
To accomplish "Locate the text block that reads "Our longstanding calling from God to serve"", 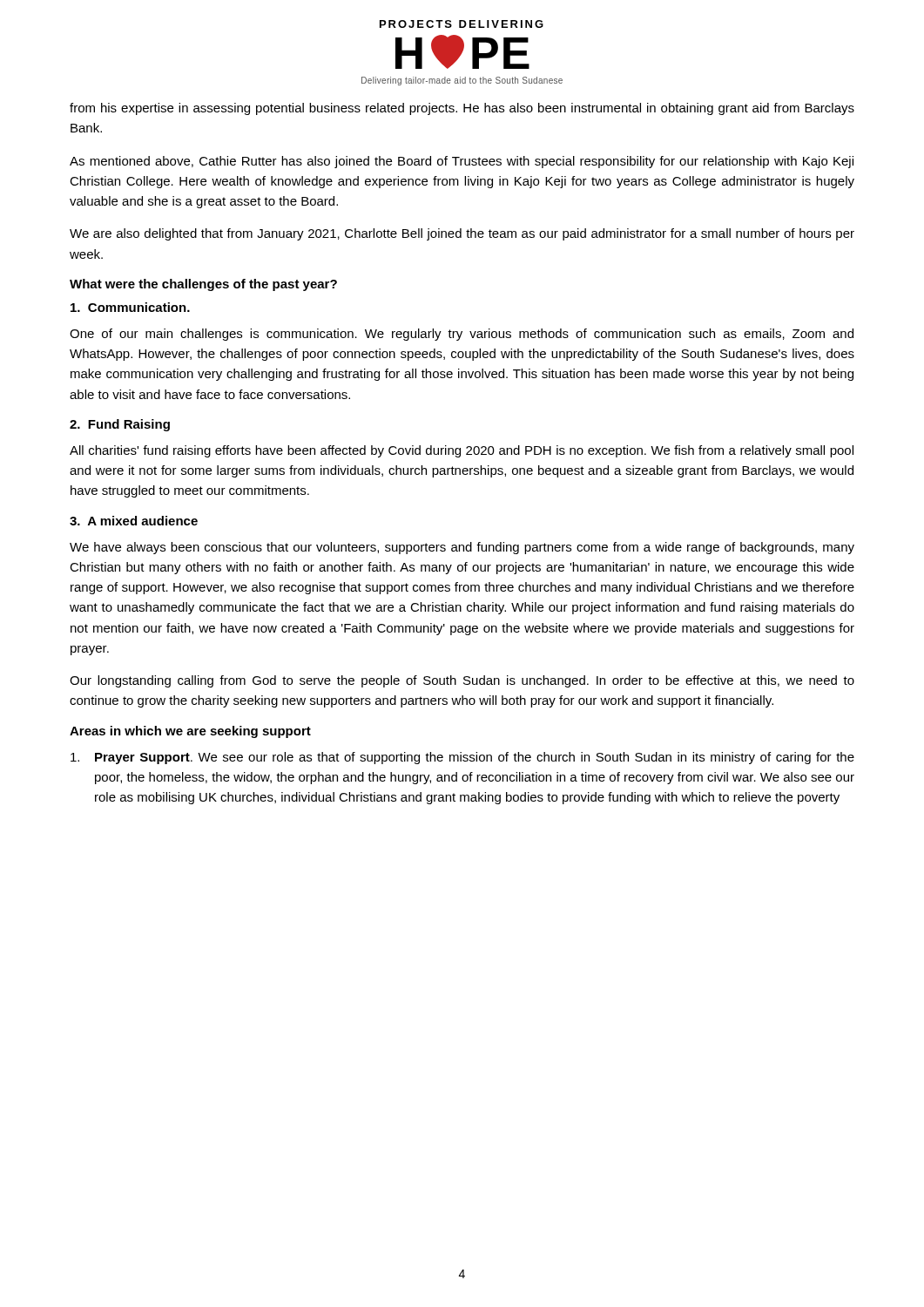I will pos(462,690).
